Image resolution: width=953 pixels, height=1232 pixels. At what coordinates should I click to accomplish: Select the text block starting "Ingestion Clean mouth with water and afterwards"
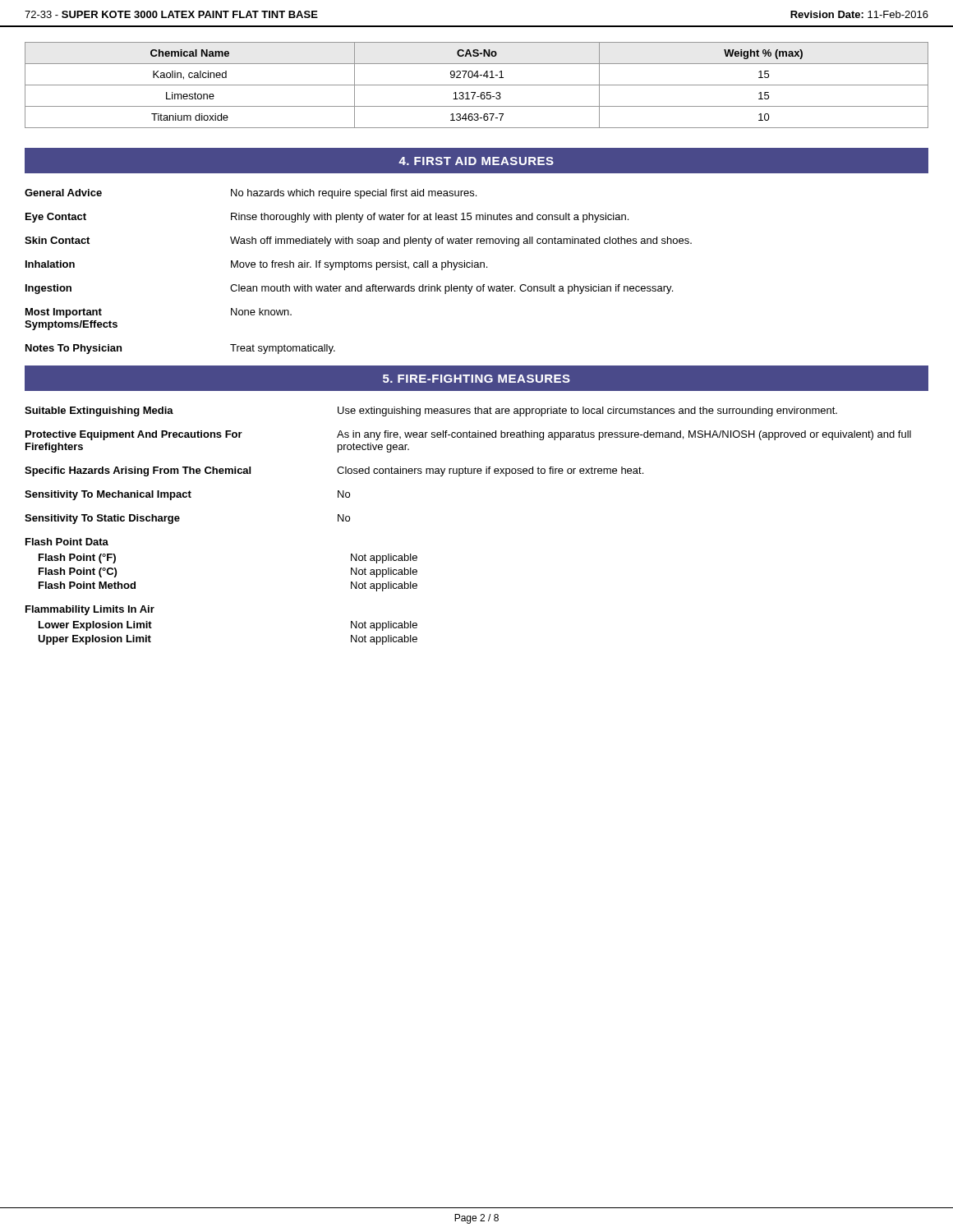(x=476, y=288)
